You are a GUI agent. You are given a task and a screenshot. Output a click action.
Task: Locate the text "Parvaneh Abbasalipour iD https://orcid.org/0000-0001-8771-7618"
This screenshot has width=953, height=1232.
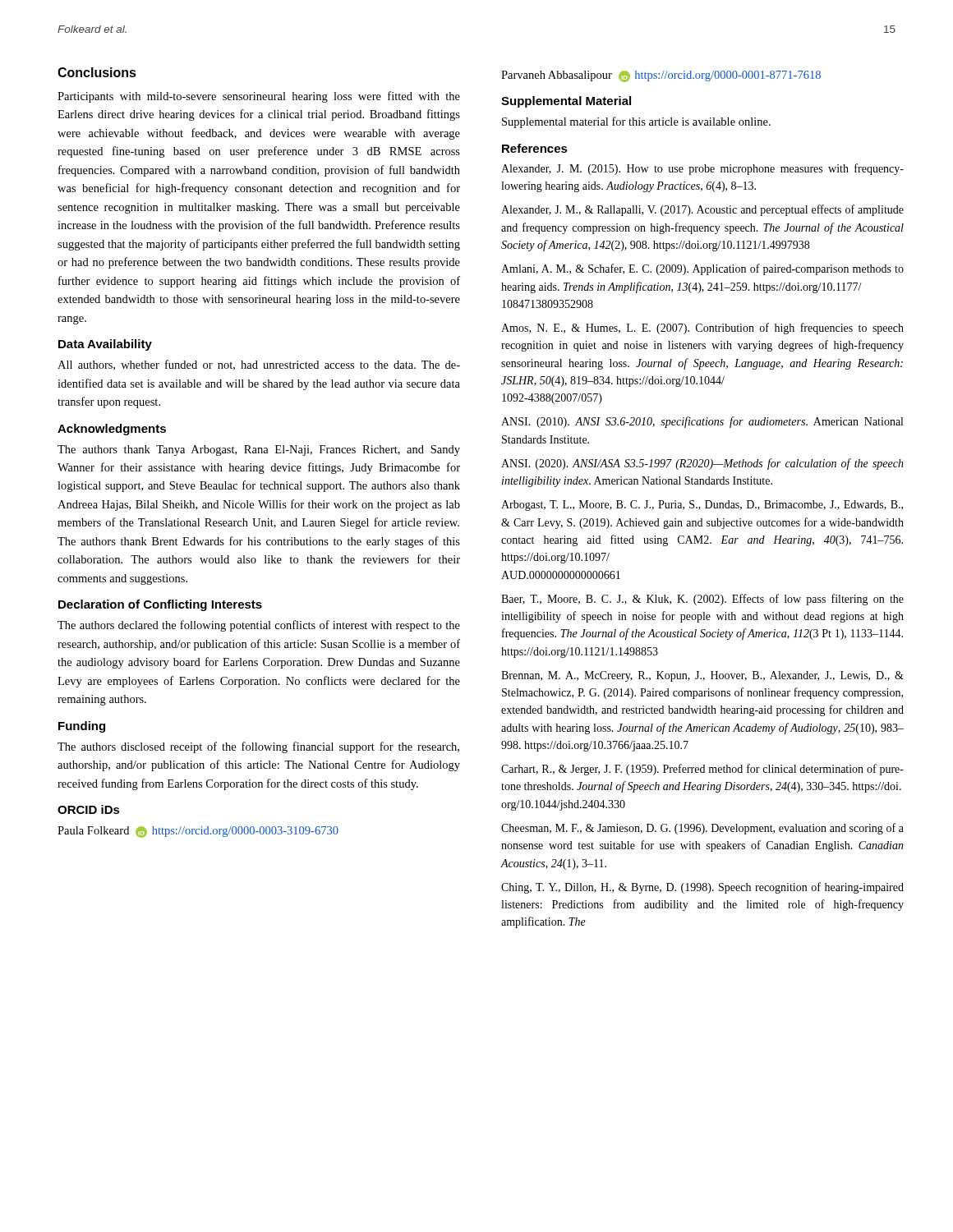click(661, 75)
